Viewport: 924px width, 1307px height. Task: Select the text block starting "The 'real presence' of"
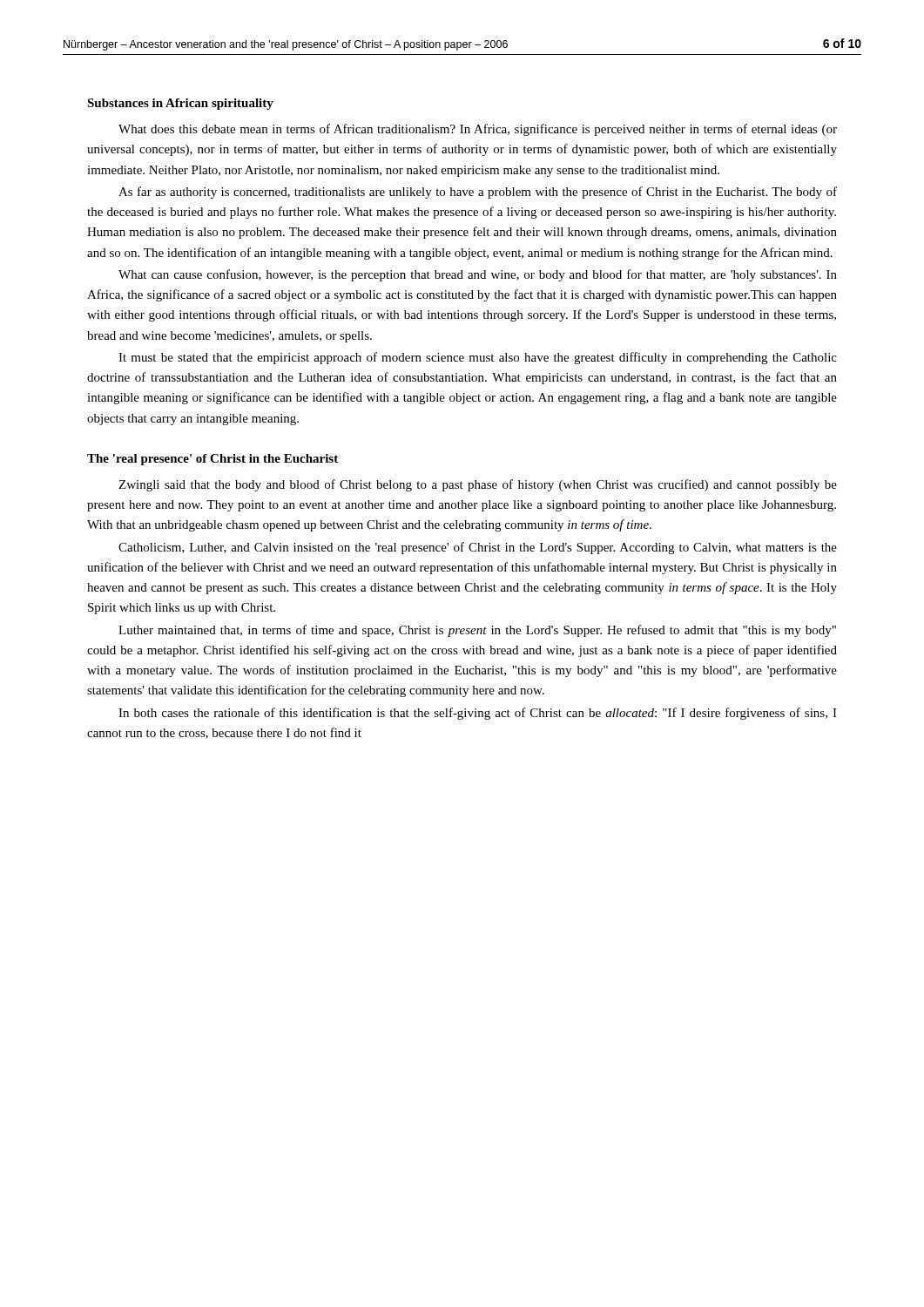[x=213, y=458]
